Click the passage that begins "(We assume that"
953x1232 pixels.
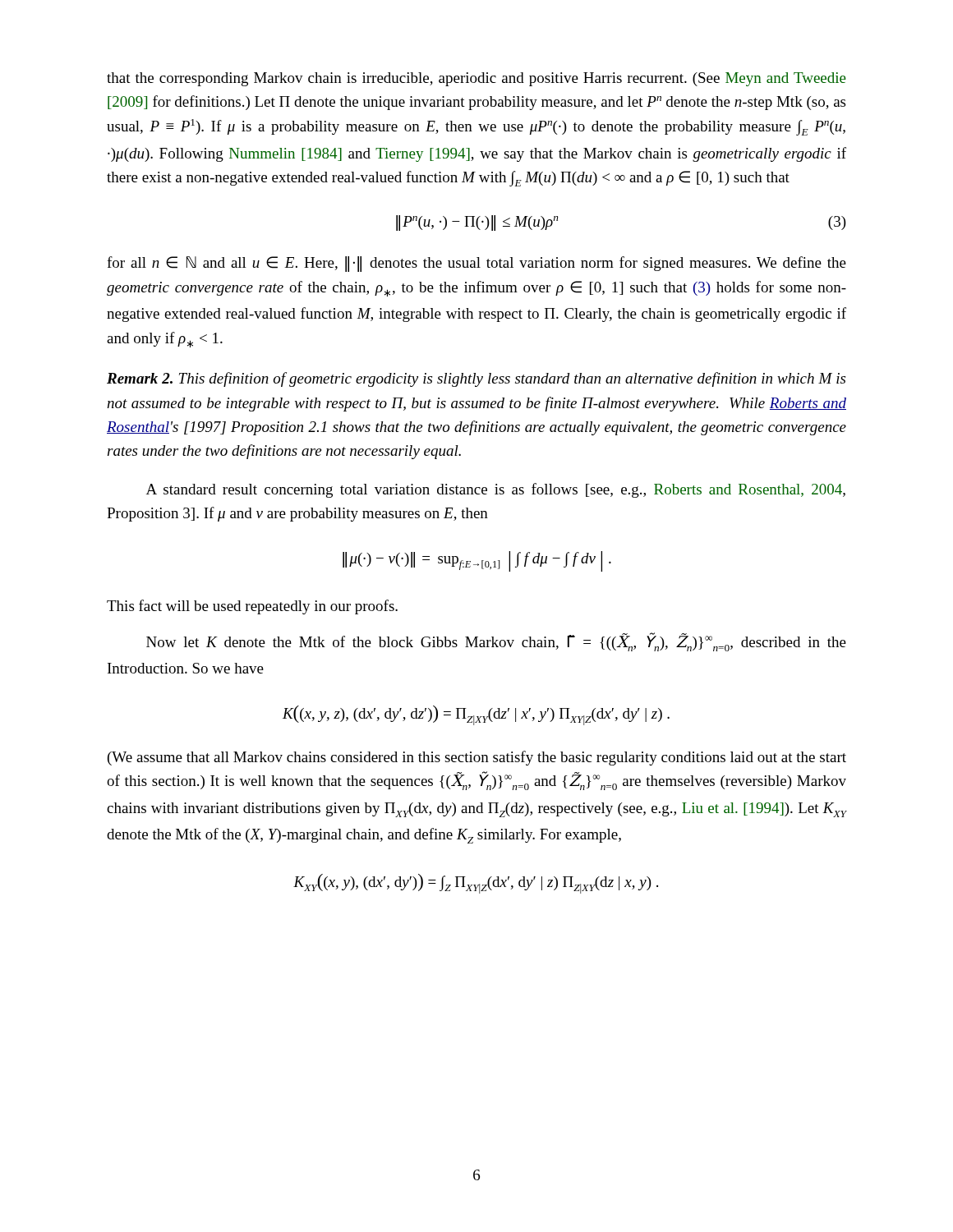[x=476, y=797]
